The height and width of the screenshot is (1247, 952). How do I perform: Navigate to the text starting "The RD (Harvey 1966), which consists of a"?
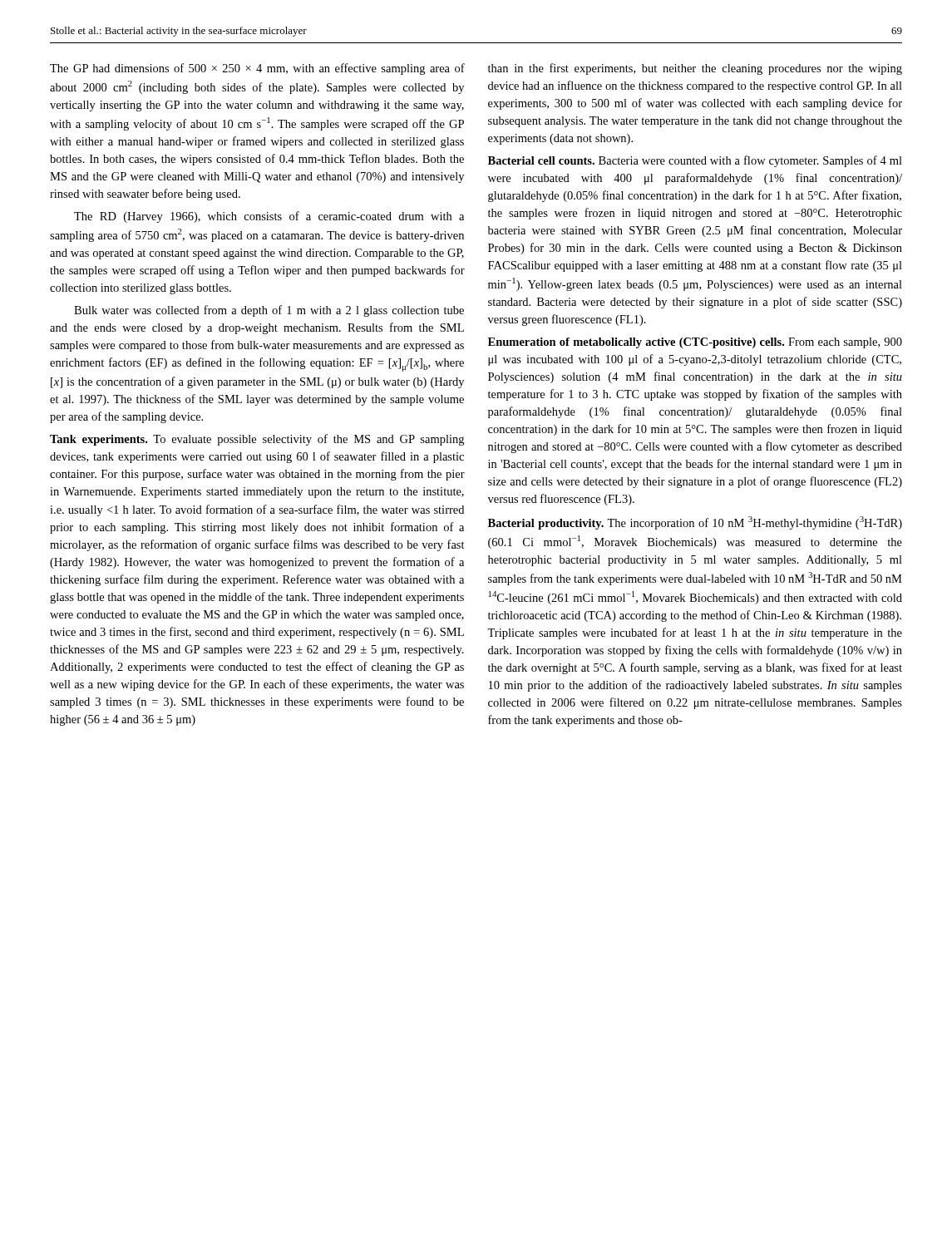pyautogui.click(x=257, y=252)
